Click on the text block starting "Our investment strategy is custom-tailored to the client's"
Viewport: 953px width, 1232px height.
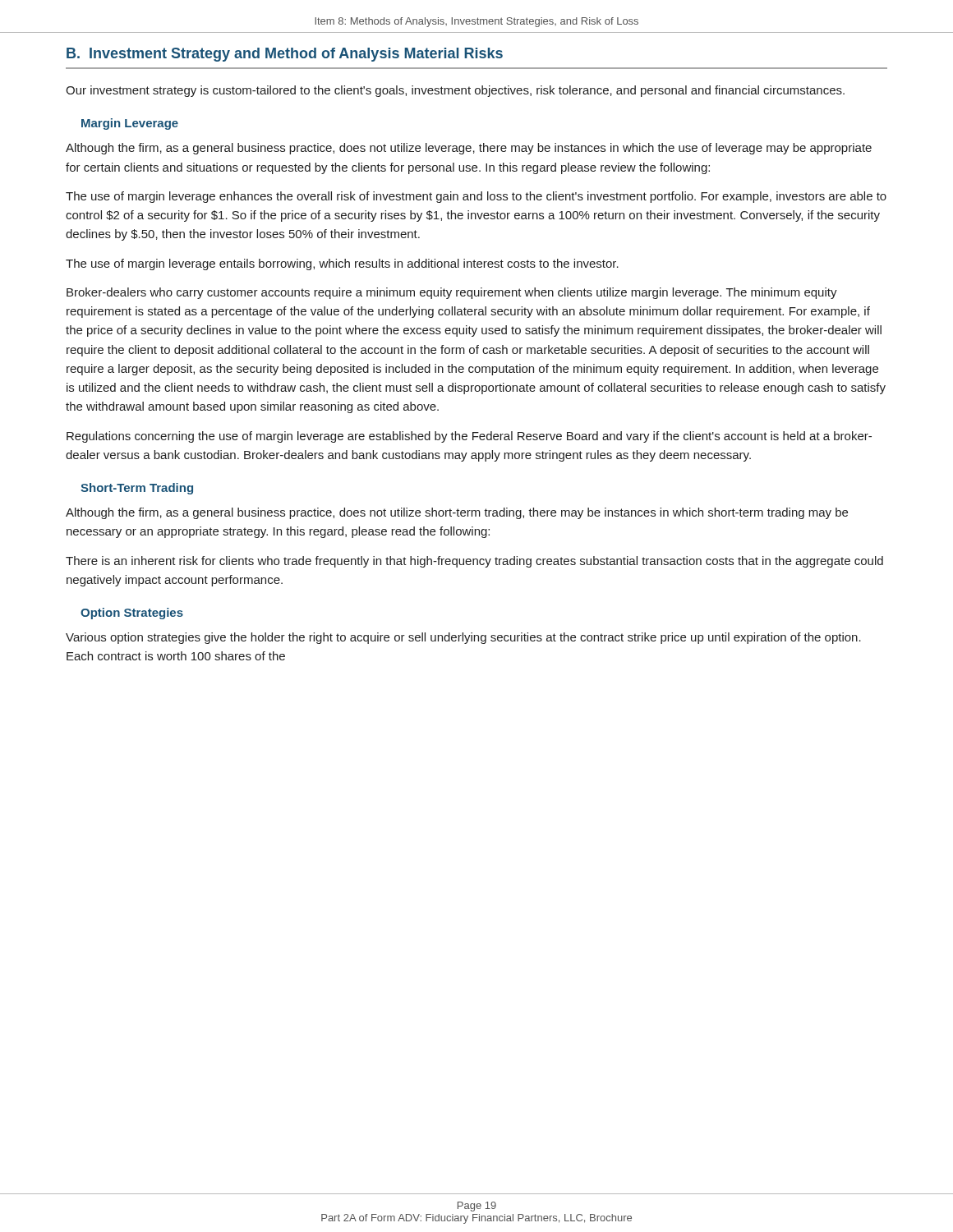point(456,90)
